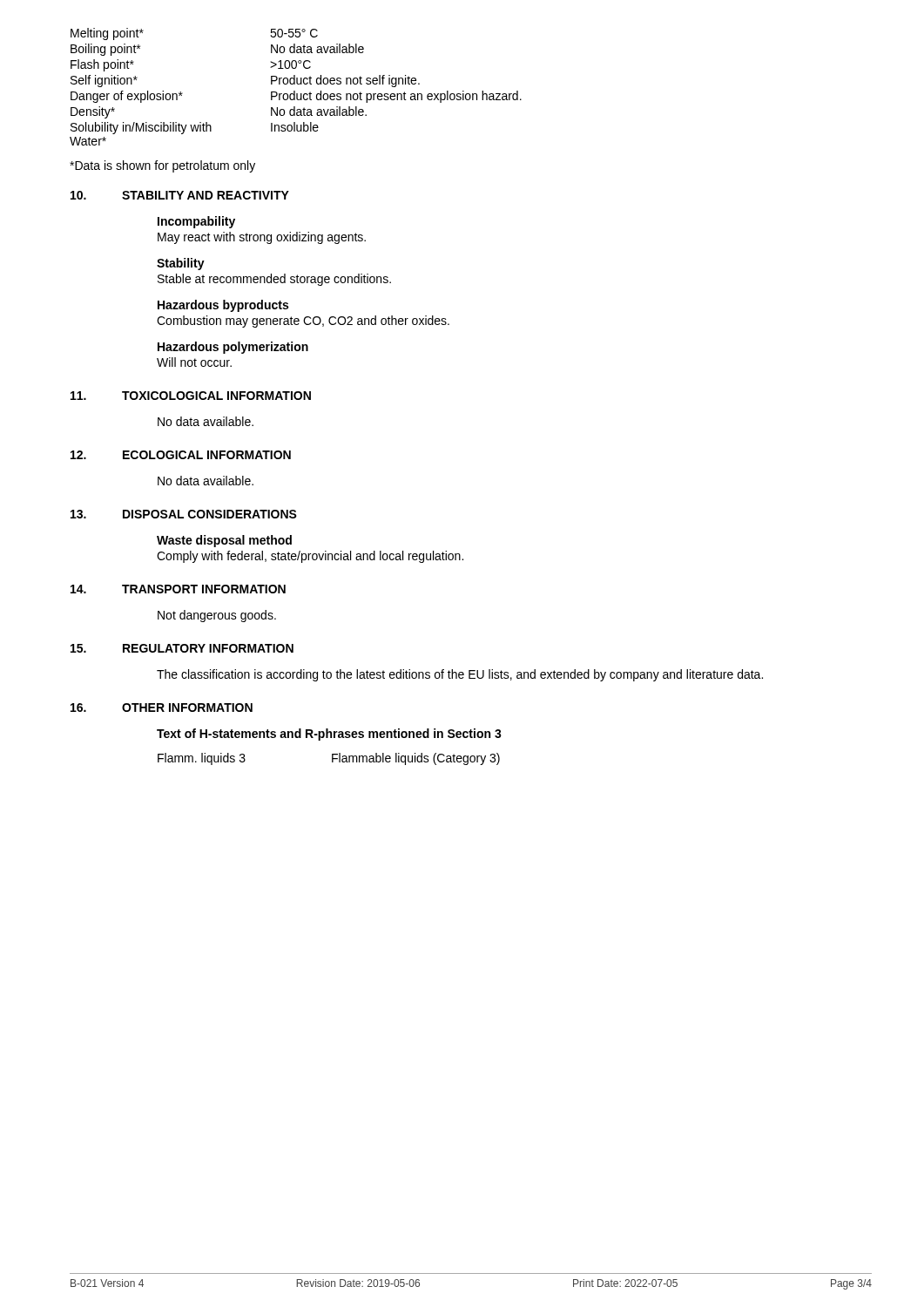This screenshot has height=1307, width=924.
Task: Click on the text block with the text "Flamm. liquids 3 Flammable liquids (Category"
Action: (x=329, y=759)
